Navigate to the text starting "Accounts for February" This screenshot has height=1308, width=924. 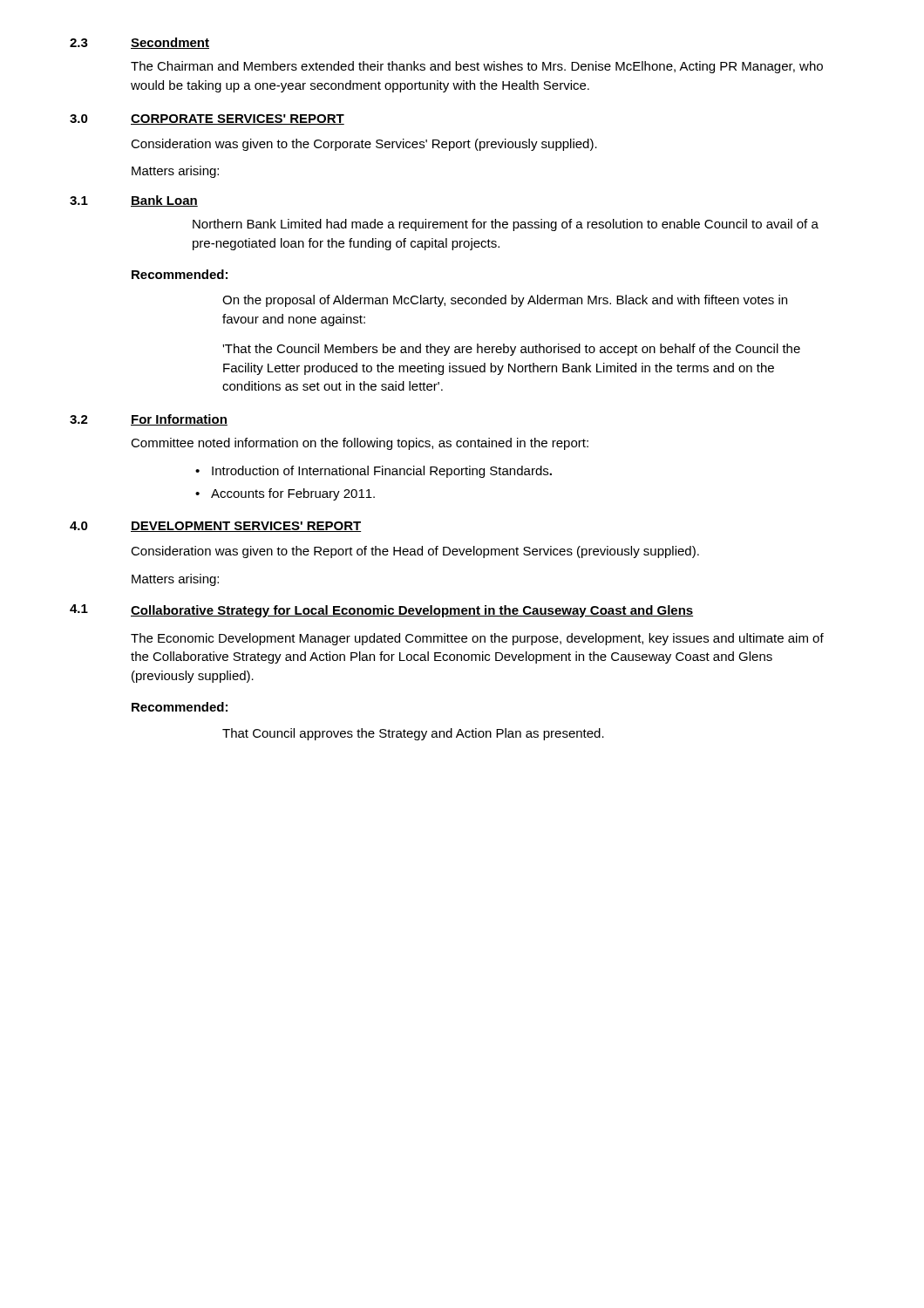[293, 493]
